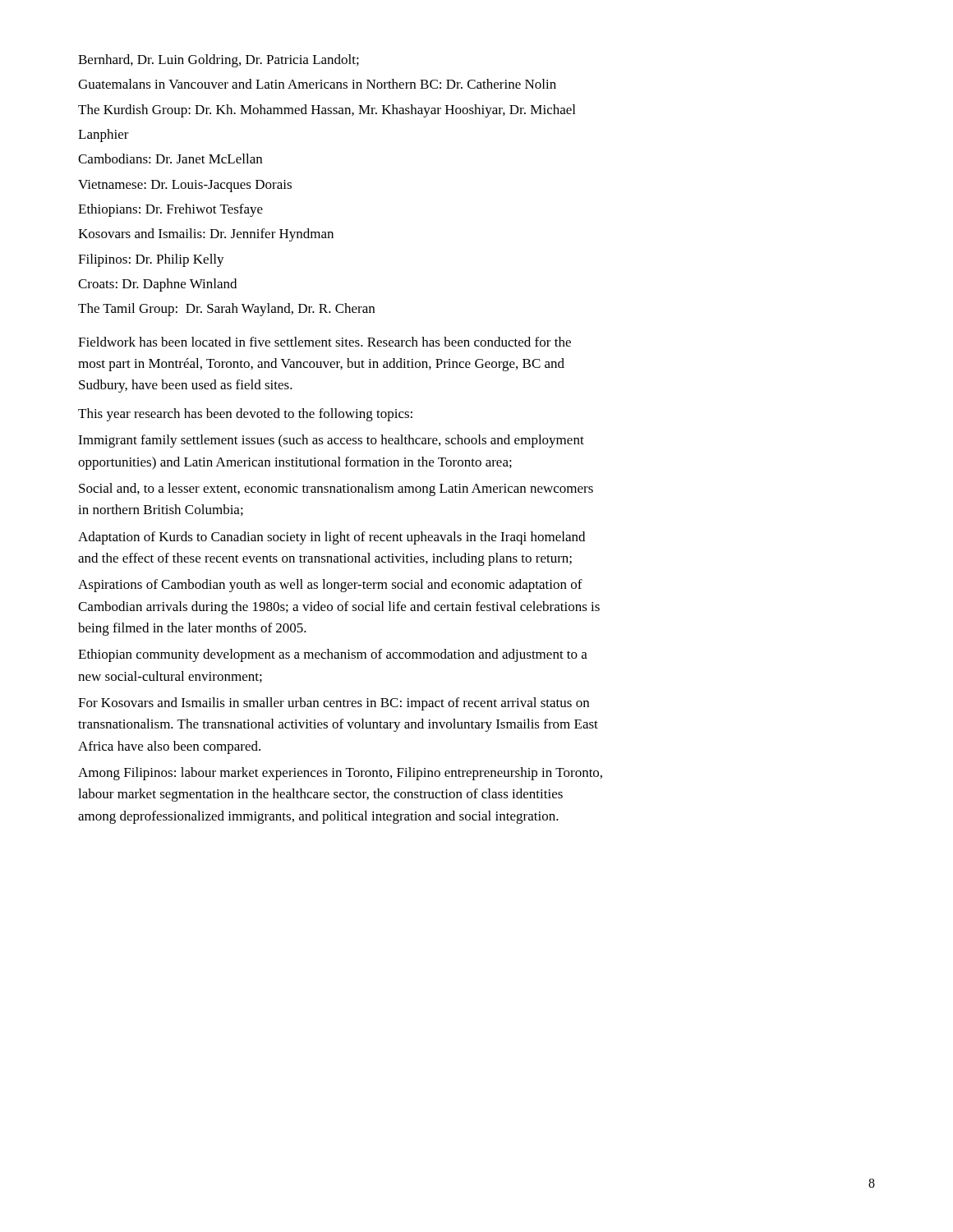Click on the list item containing "Immigrant family settlement issues (such as access to"
This screenshot has width=953, height=1232.
click(x=331, y=451)
